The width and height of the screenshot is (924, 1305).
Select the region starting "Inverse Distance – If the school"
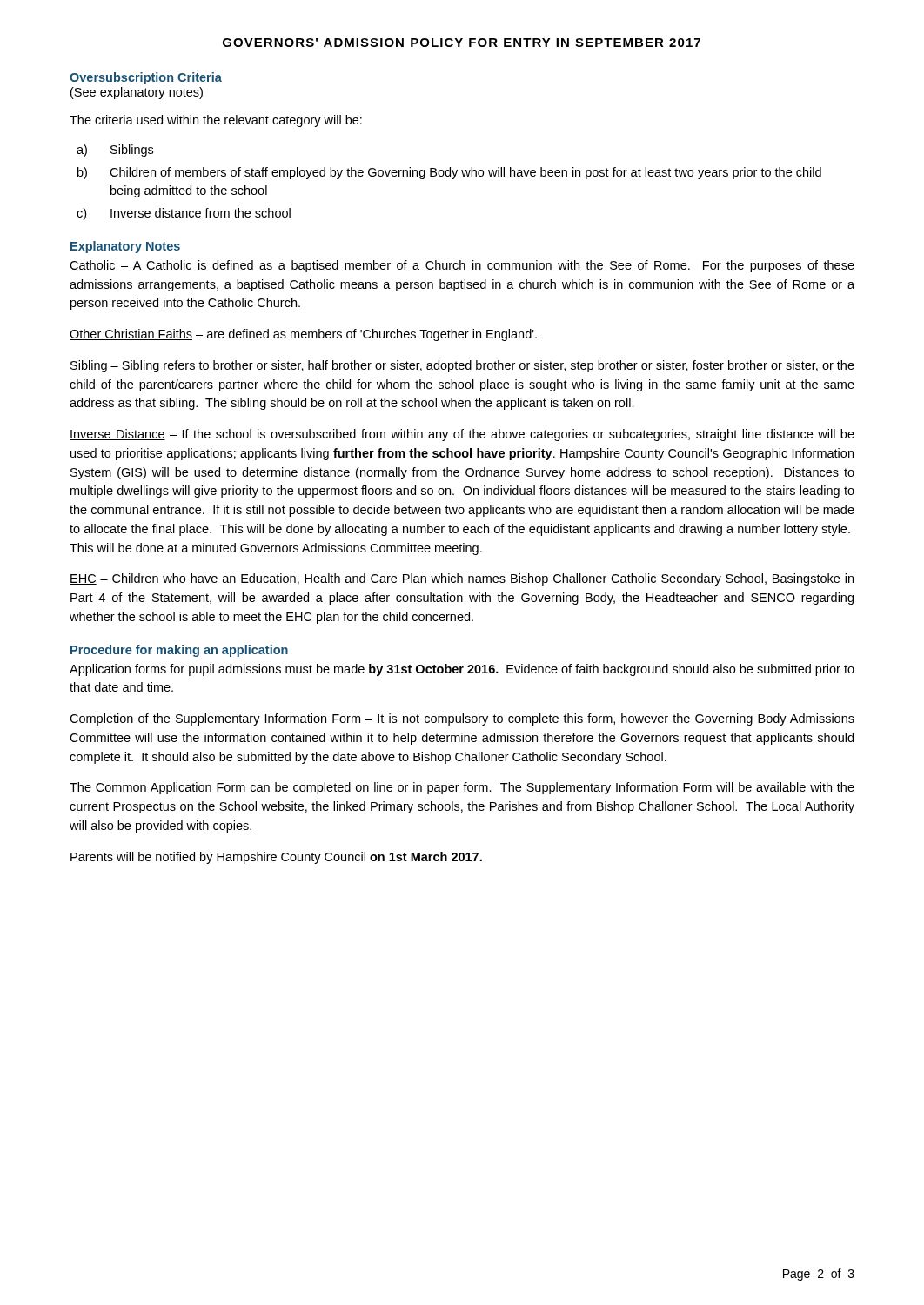coord(462,491)
